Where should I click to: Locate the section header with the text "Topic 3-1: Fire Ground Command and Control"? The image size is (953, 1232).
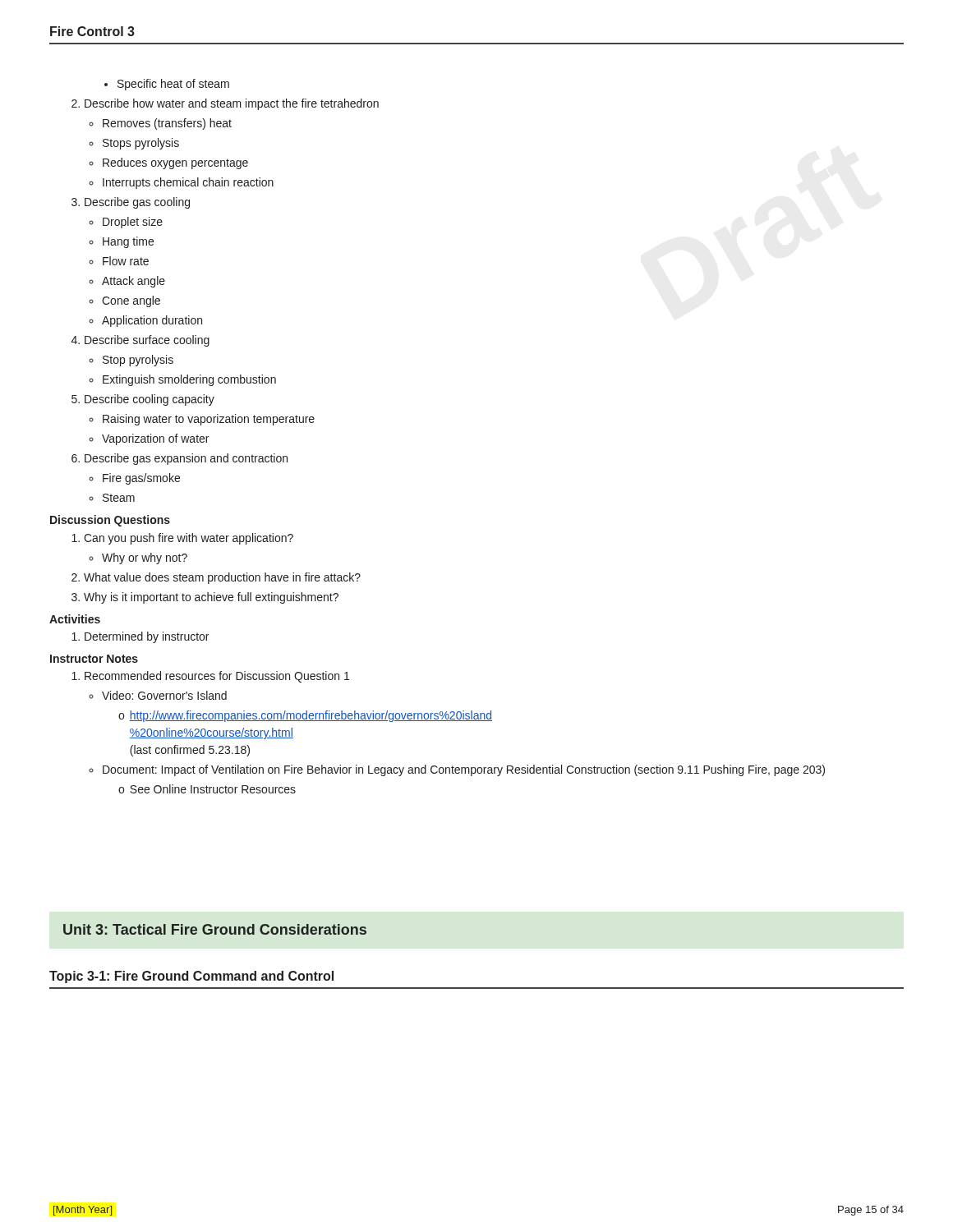(476, 979)
